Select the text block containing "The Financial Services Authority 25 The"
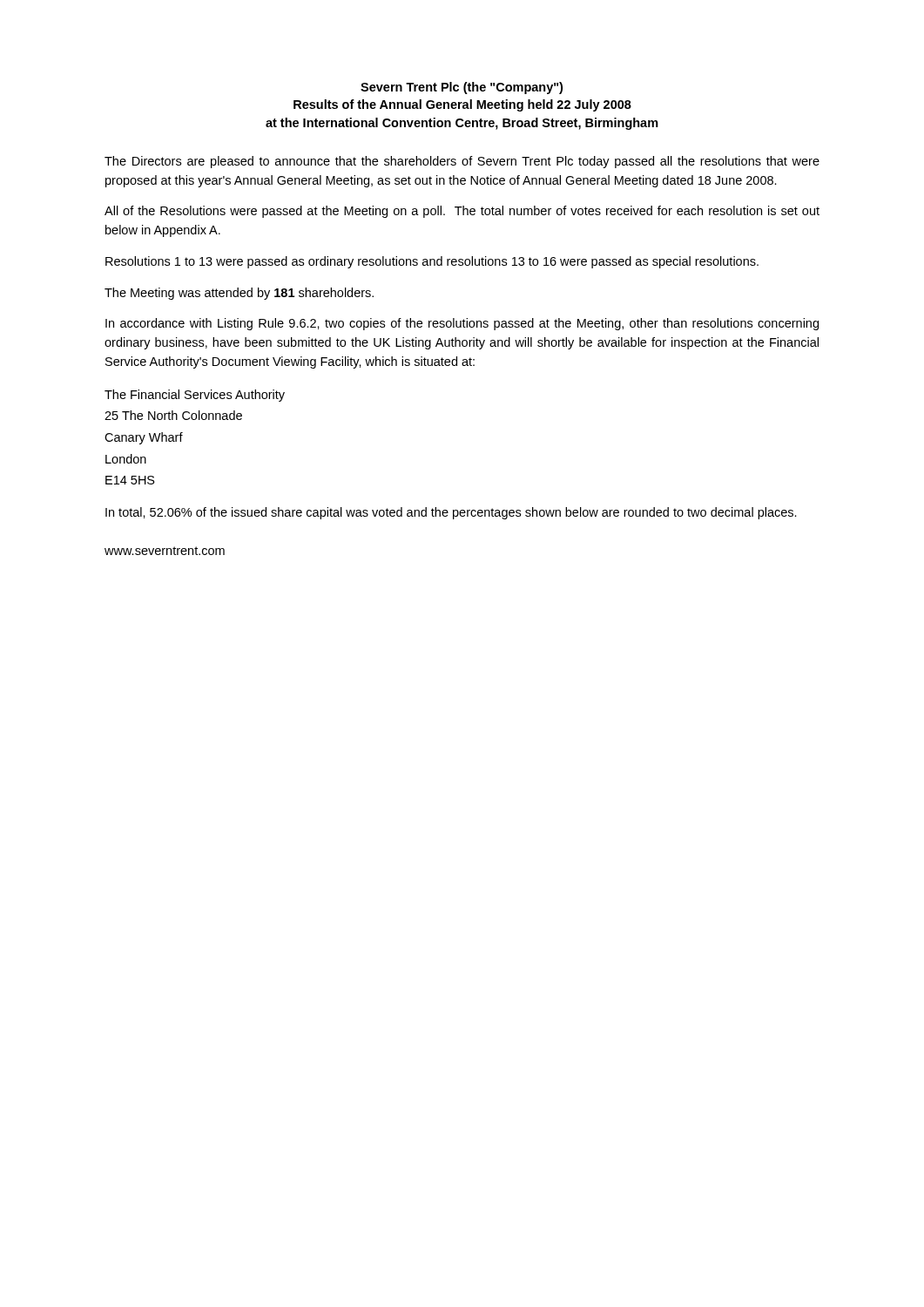Screen dimensions: 1307x924 [195, 396]
